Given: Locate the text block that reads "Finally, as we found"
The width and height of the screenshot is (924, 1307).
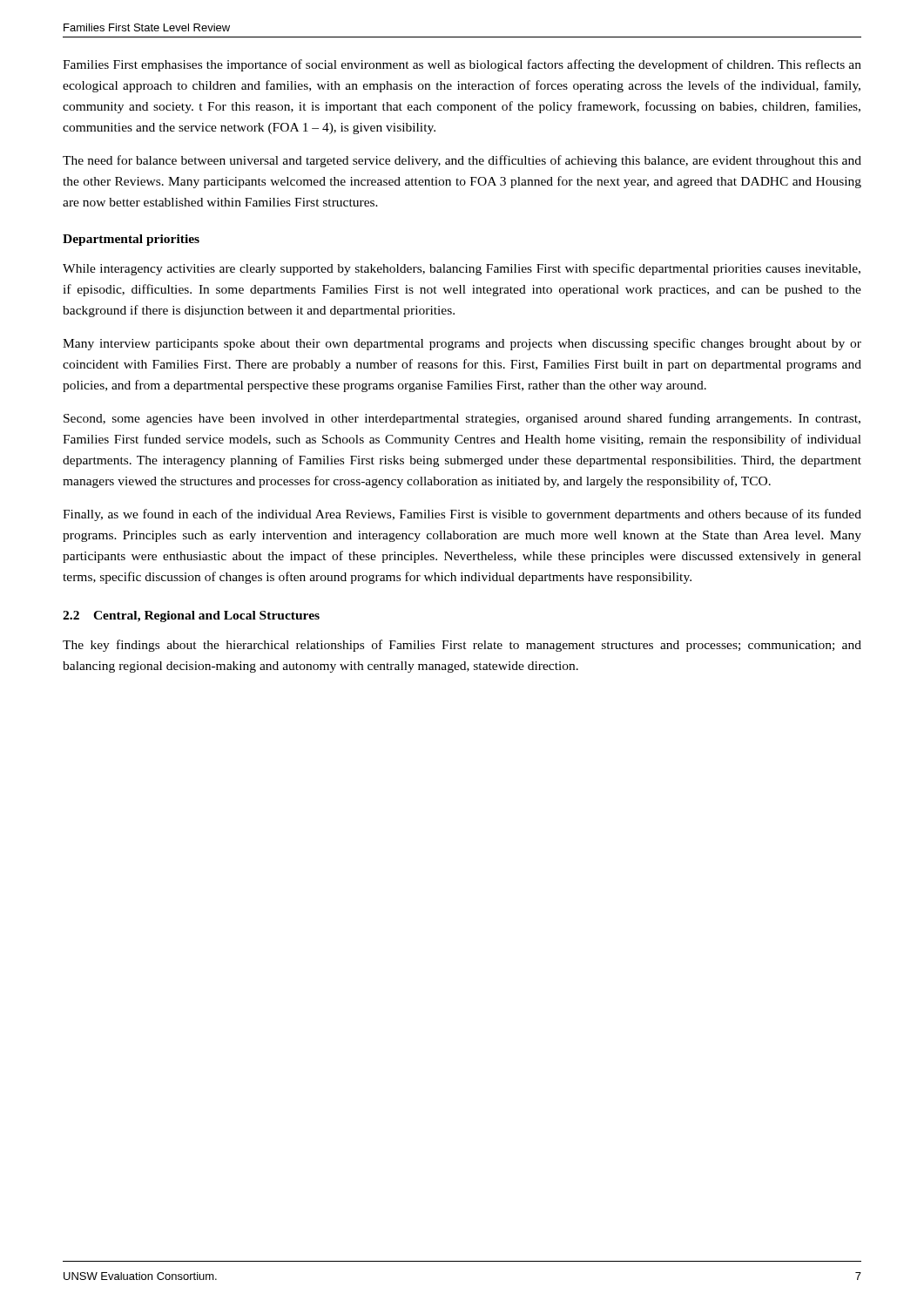Looking at the screenshot, I should click(x=462, y=546).
